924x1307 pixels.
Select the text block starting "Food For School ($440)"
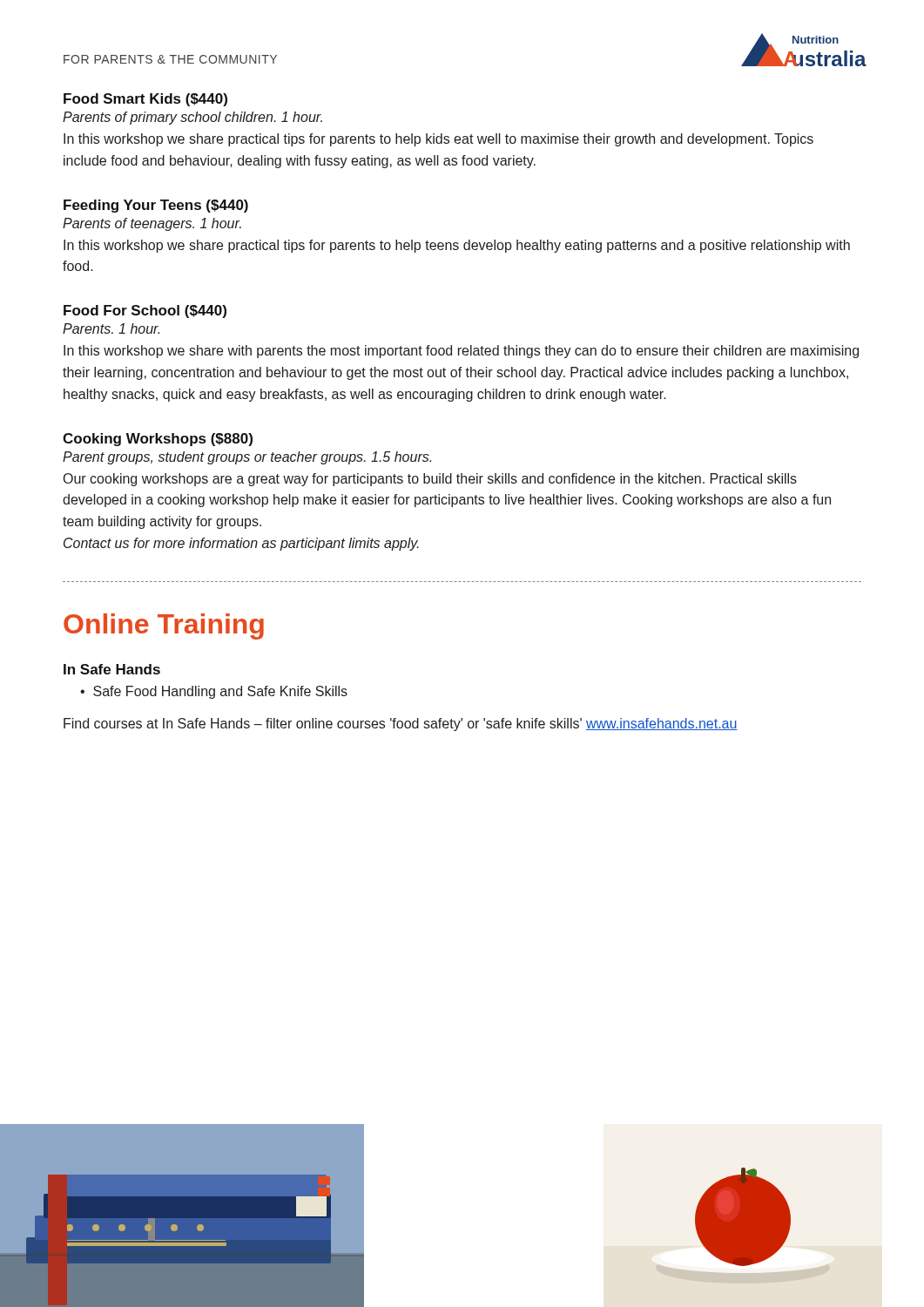coord(145,311)
